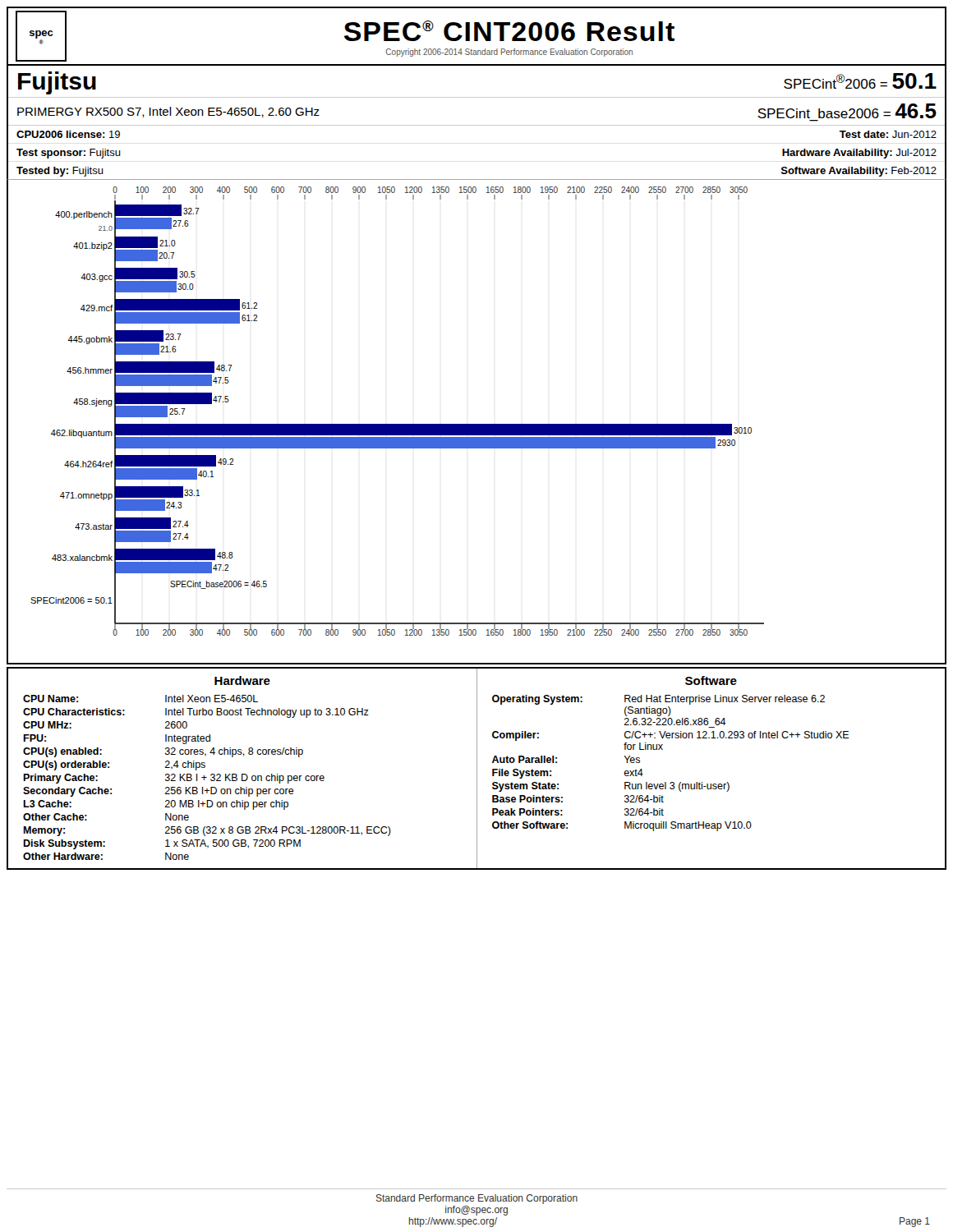953x1232 pixels.
Task: Find "Test sponsor: Fujitsu Hardware Availability: Jul-2012" on this page
Action: pyautogui.click(x=62, y=153)
